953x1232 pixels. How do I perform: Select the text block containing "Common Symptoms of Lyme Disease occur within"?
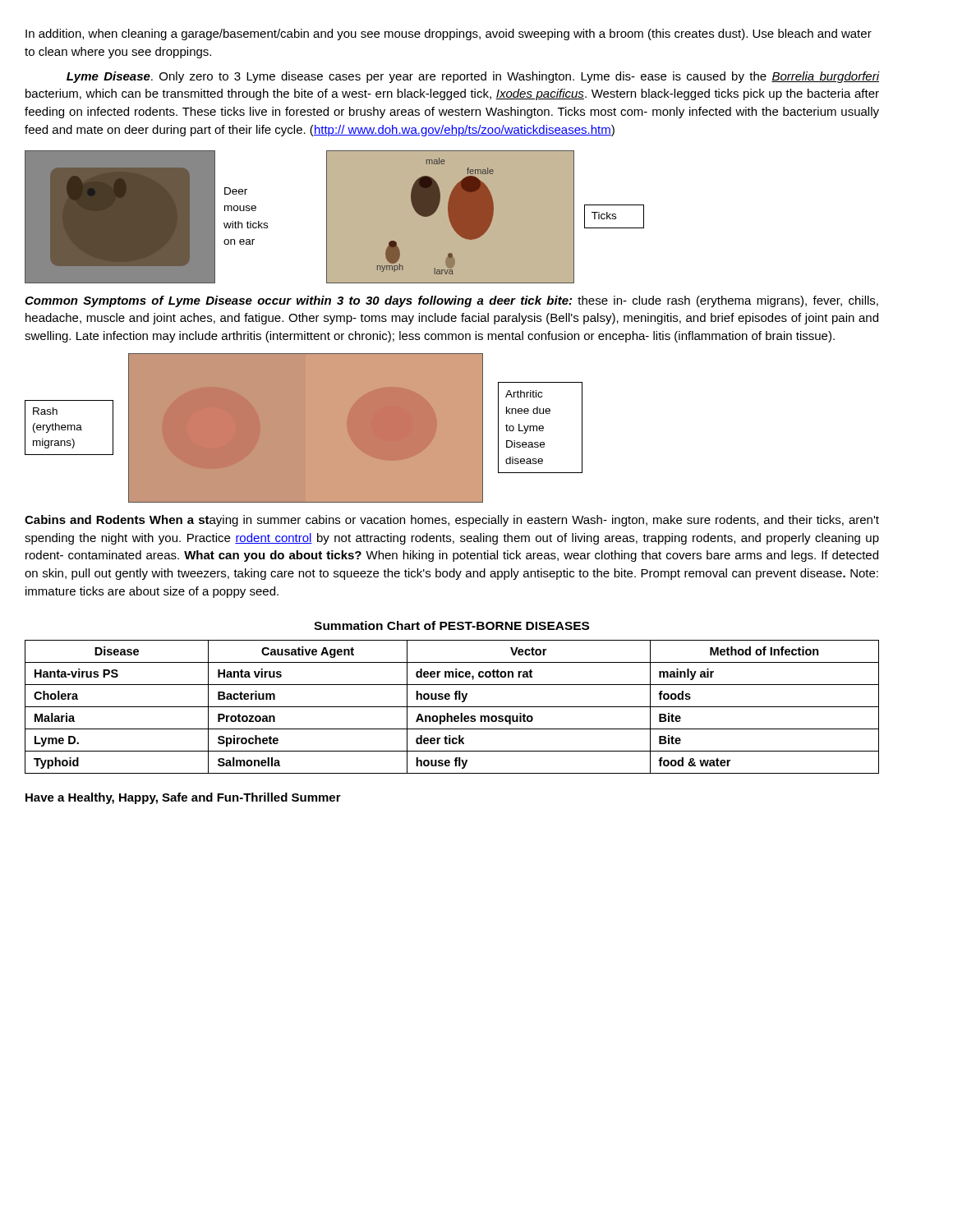[452, 318]
